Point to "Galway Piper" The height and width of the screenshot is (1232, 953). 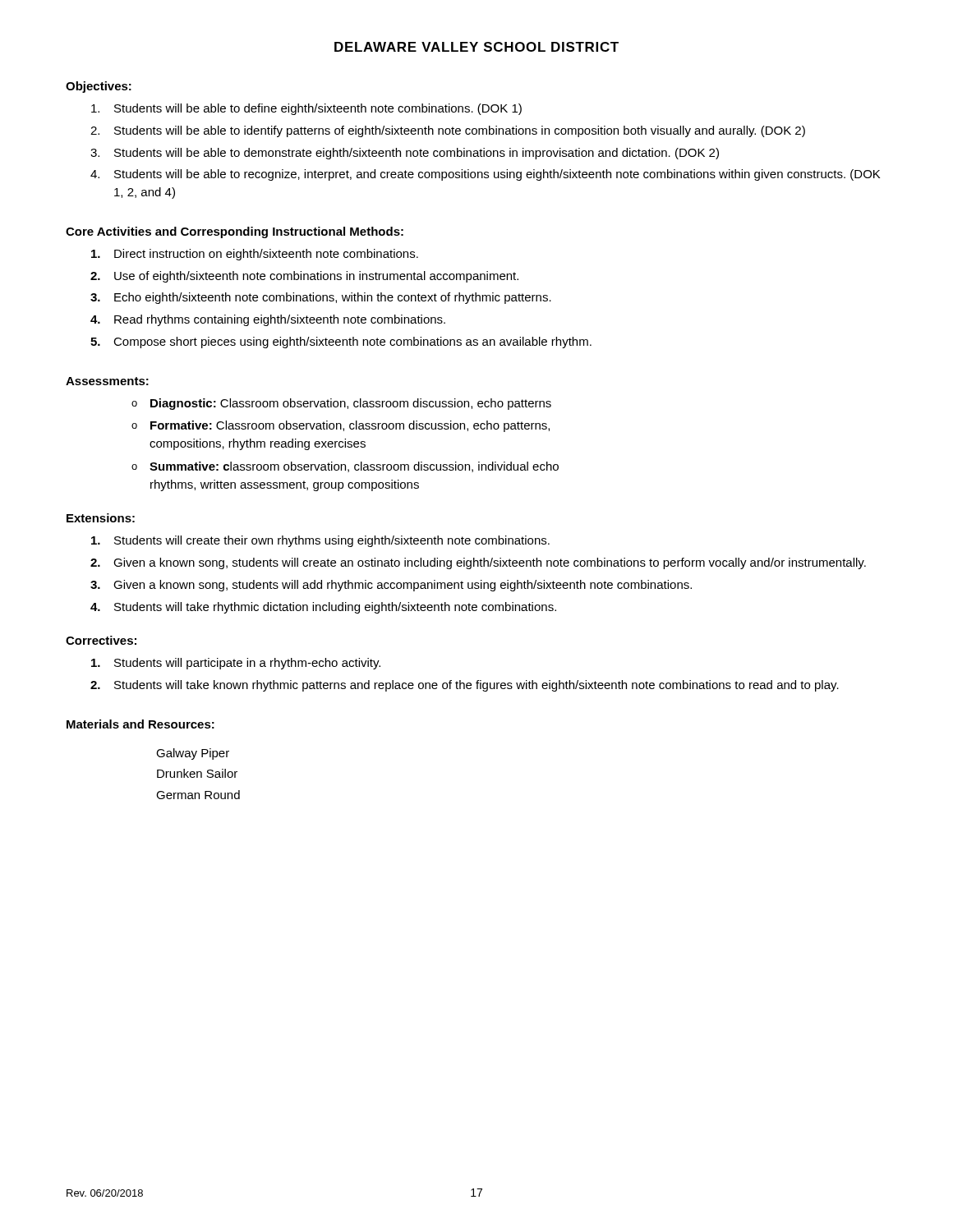(193, 753)
